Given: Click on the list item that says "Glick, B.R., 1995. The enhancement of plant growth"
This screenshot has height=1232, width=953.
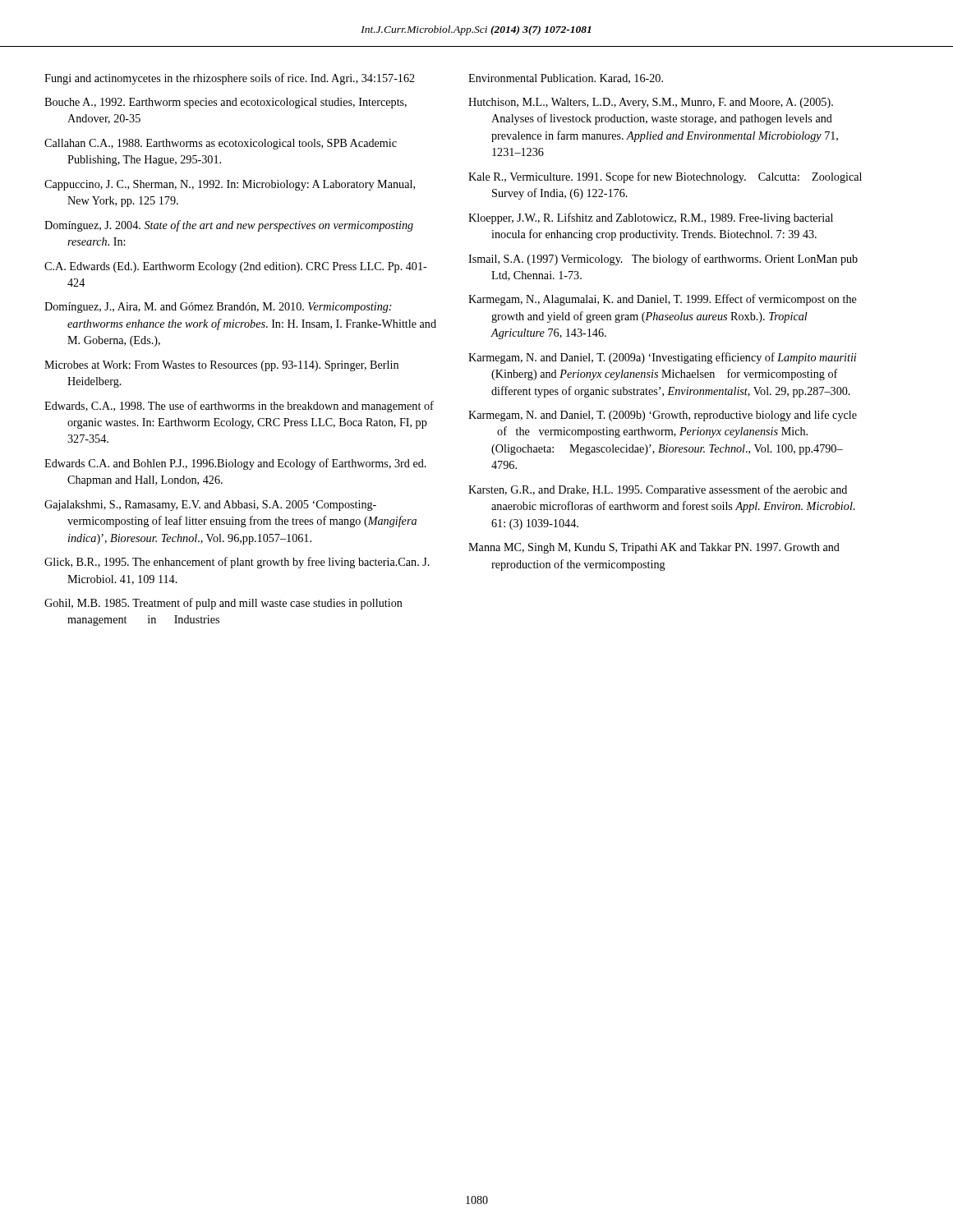Looking at the screenshot, I should click(237, 570).
